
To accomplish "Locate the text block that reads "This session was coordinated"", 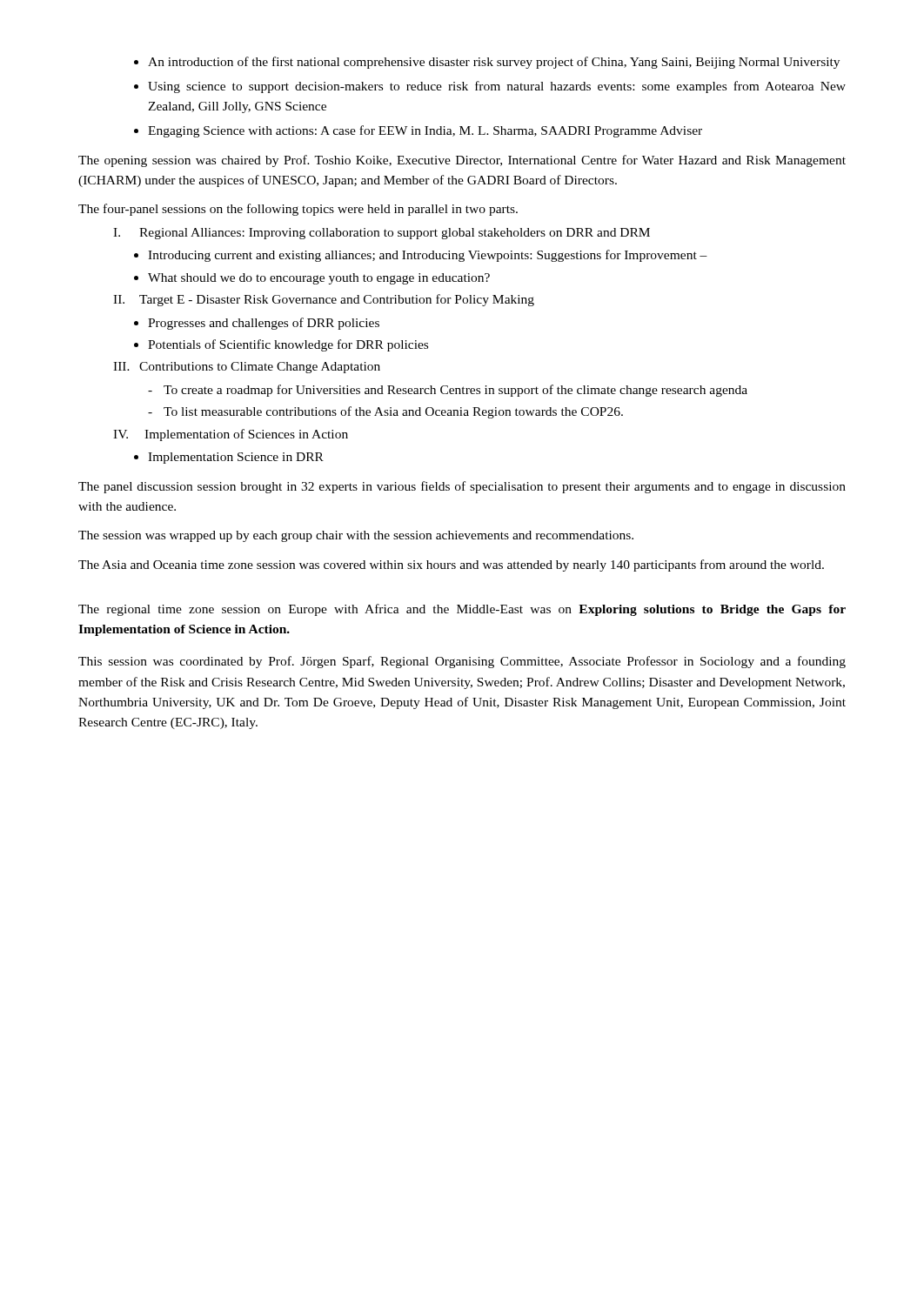I will tap(462, 692).
